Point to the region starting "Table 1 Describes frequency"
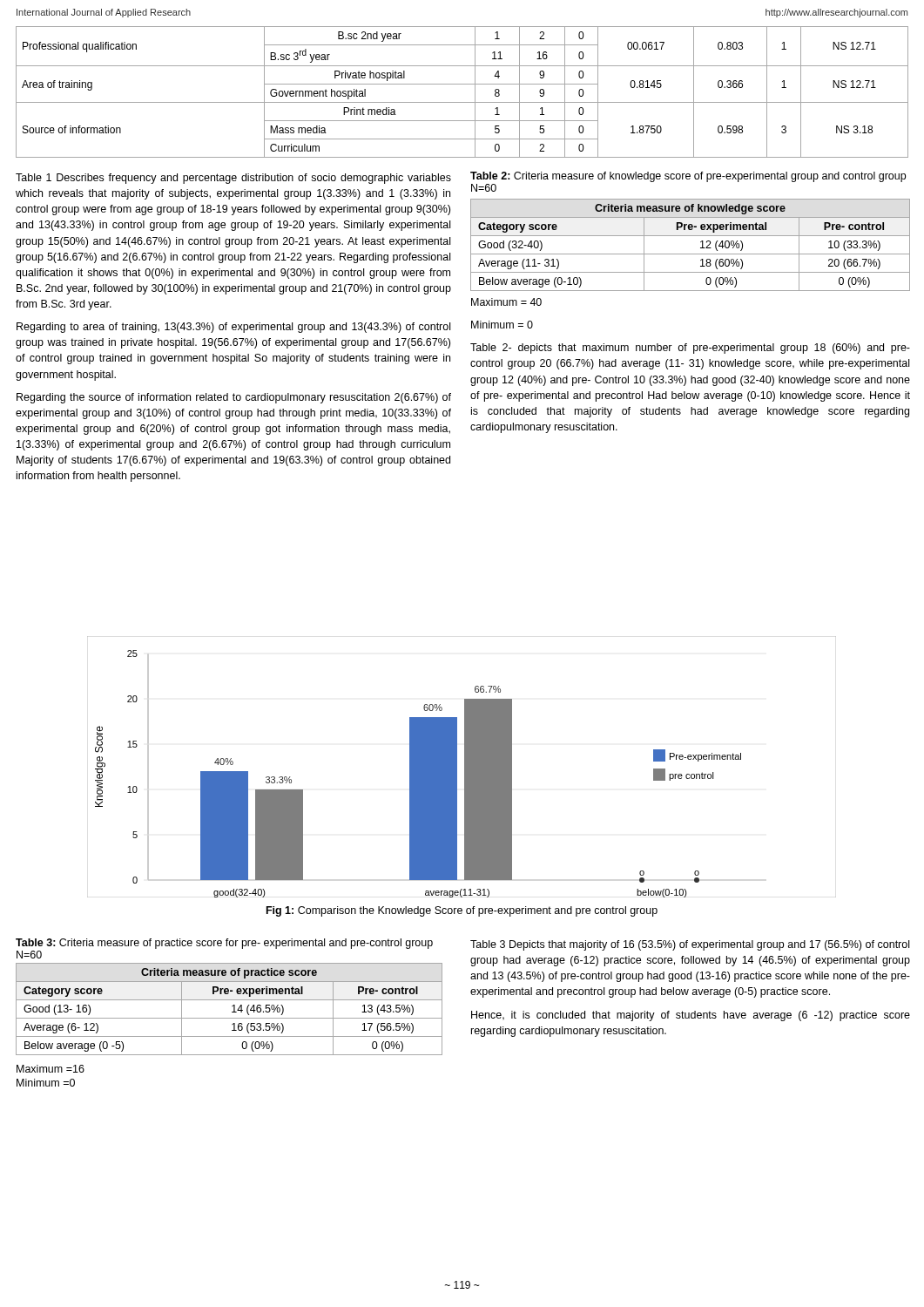The width and height of the screenshot is (924, 1307). 233,327
